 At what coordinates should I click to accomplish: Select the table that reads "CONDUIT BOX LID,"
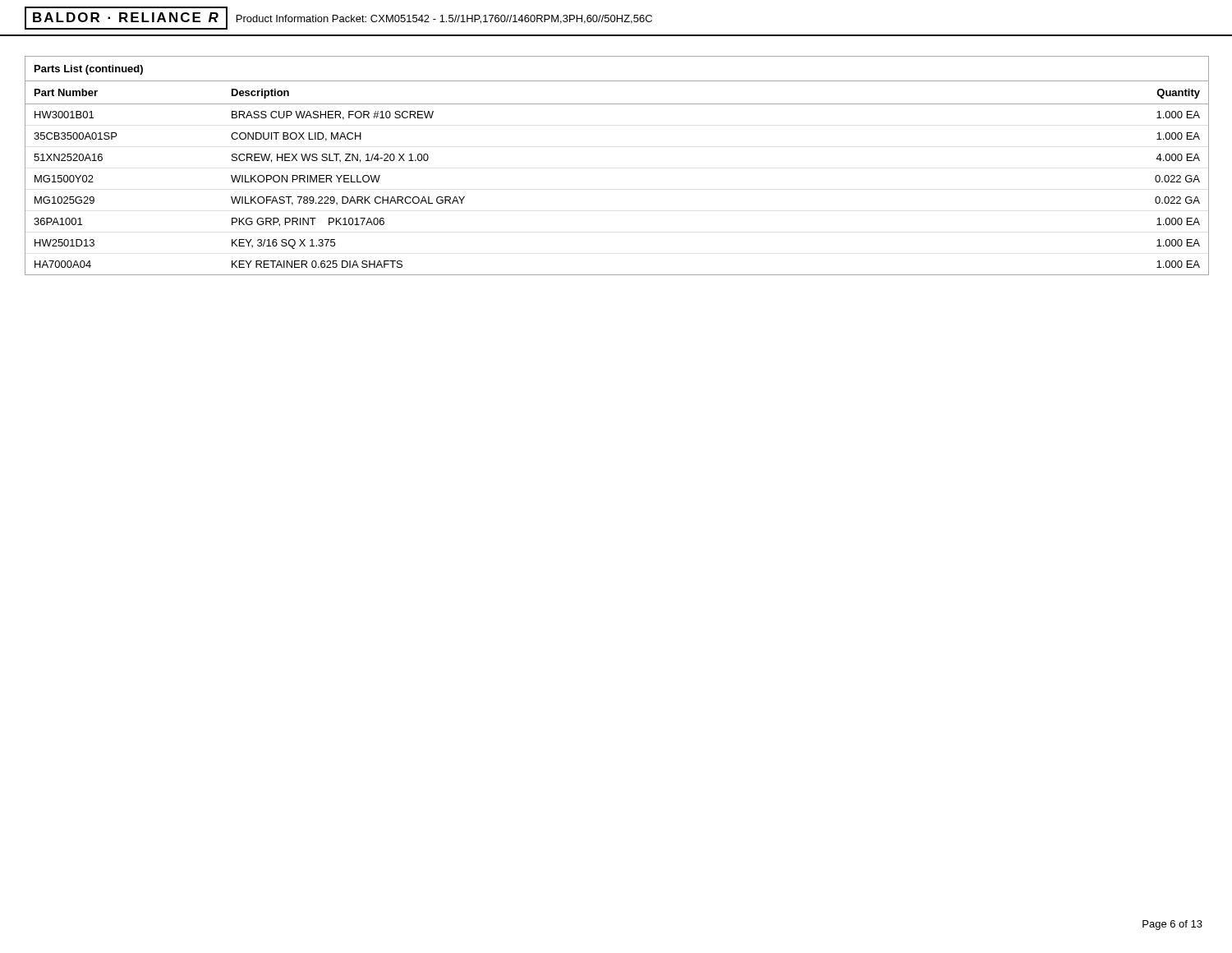coord(617,166)
